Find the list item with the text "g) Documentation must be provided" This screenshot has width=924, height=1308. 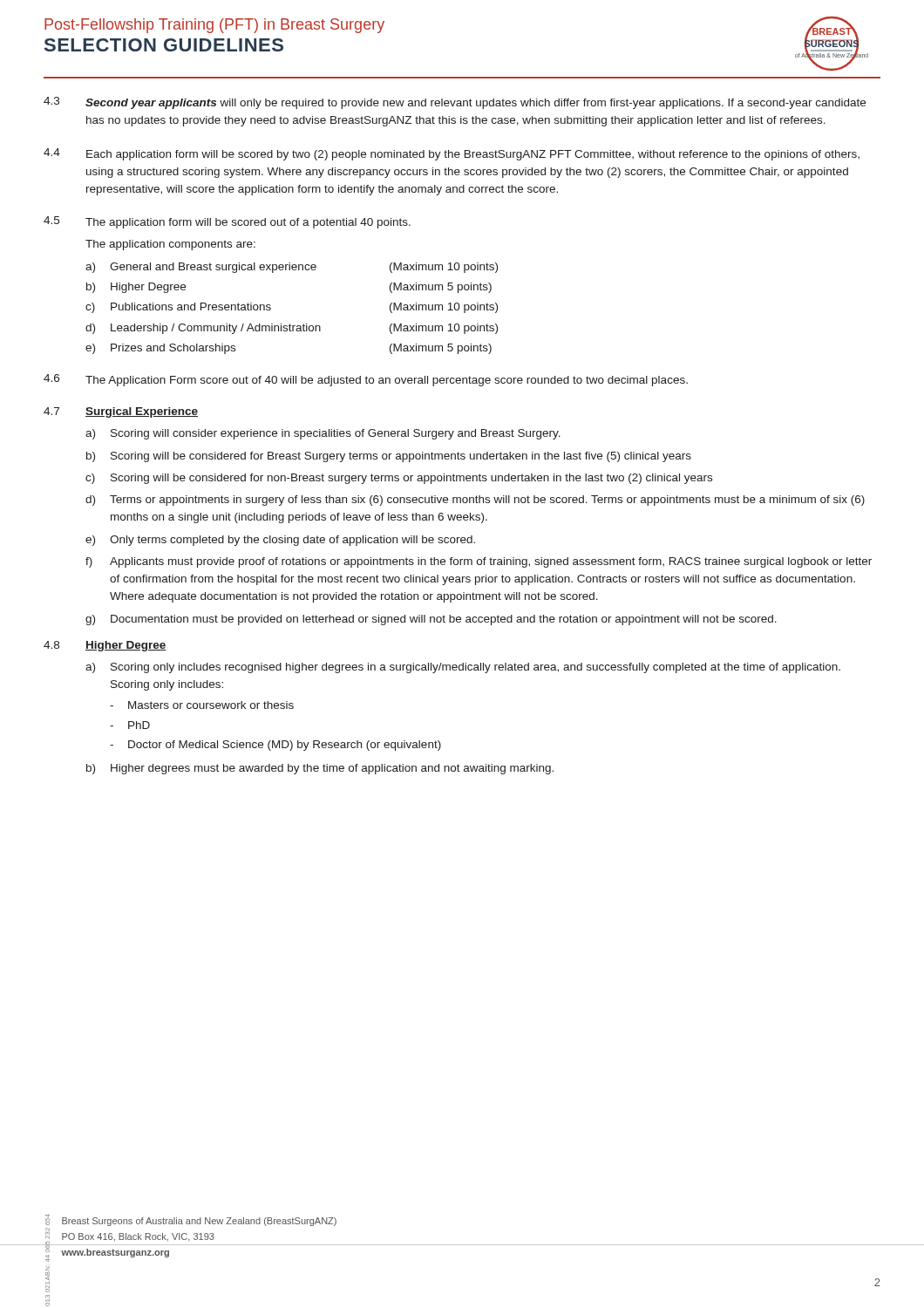tap(483, 619)
